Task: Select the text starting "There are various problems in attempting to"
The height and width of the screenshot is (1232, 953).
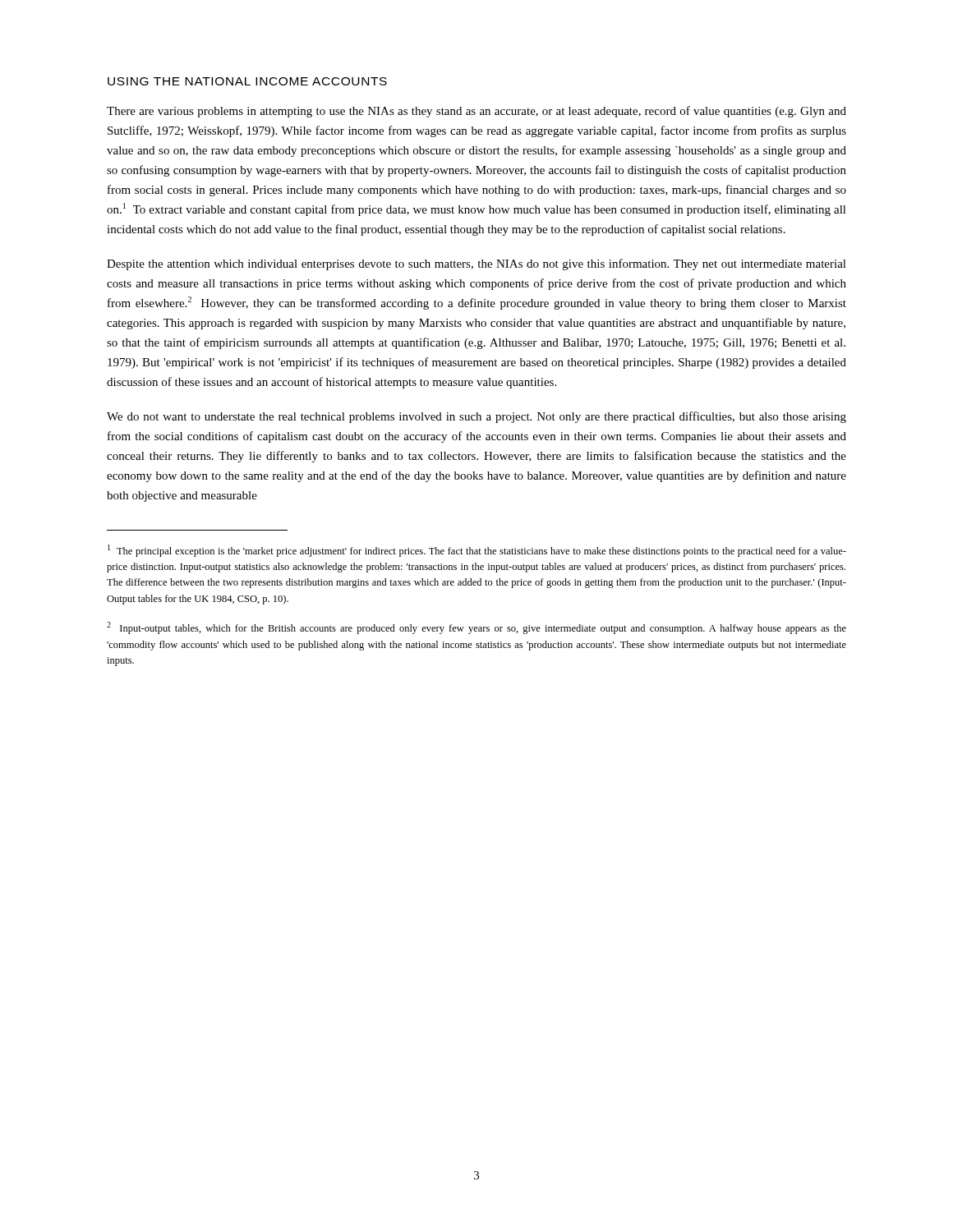Action: tap(476, 170)
